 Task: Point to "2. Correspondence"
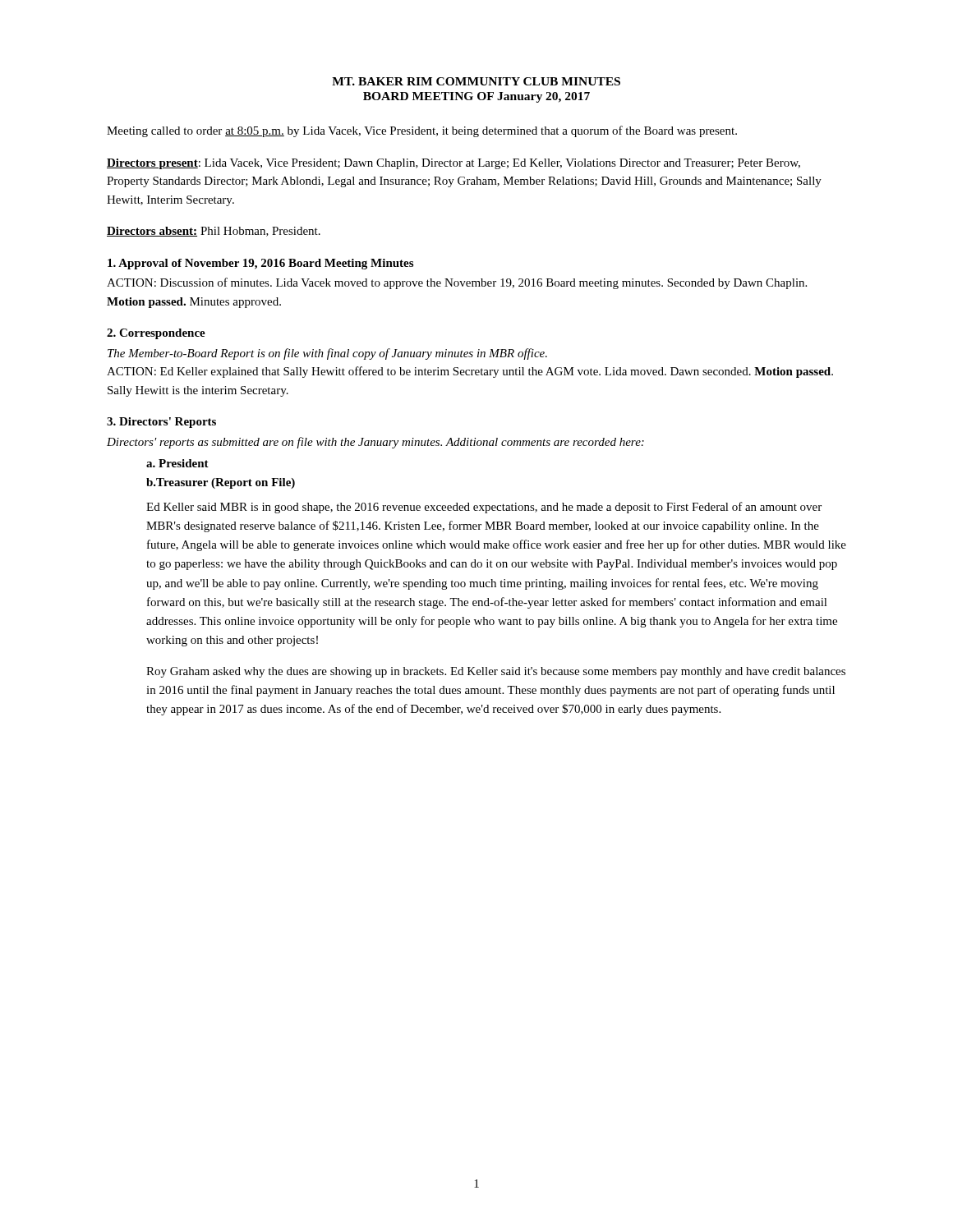(x=156, y=333)
